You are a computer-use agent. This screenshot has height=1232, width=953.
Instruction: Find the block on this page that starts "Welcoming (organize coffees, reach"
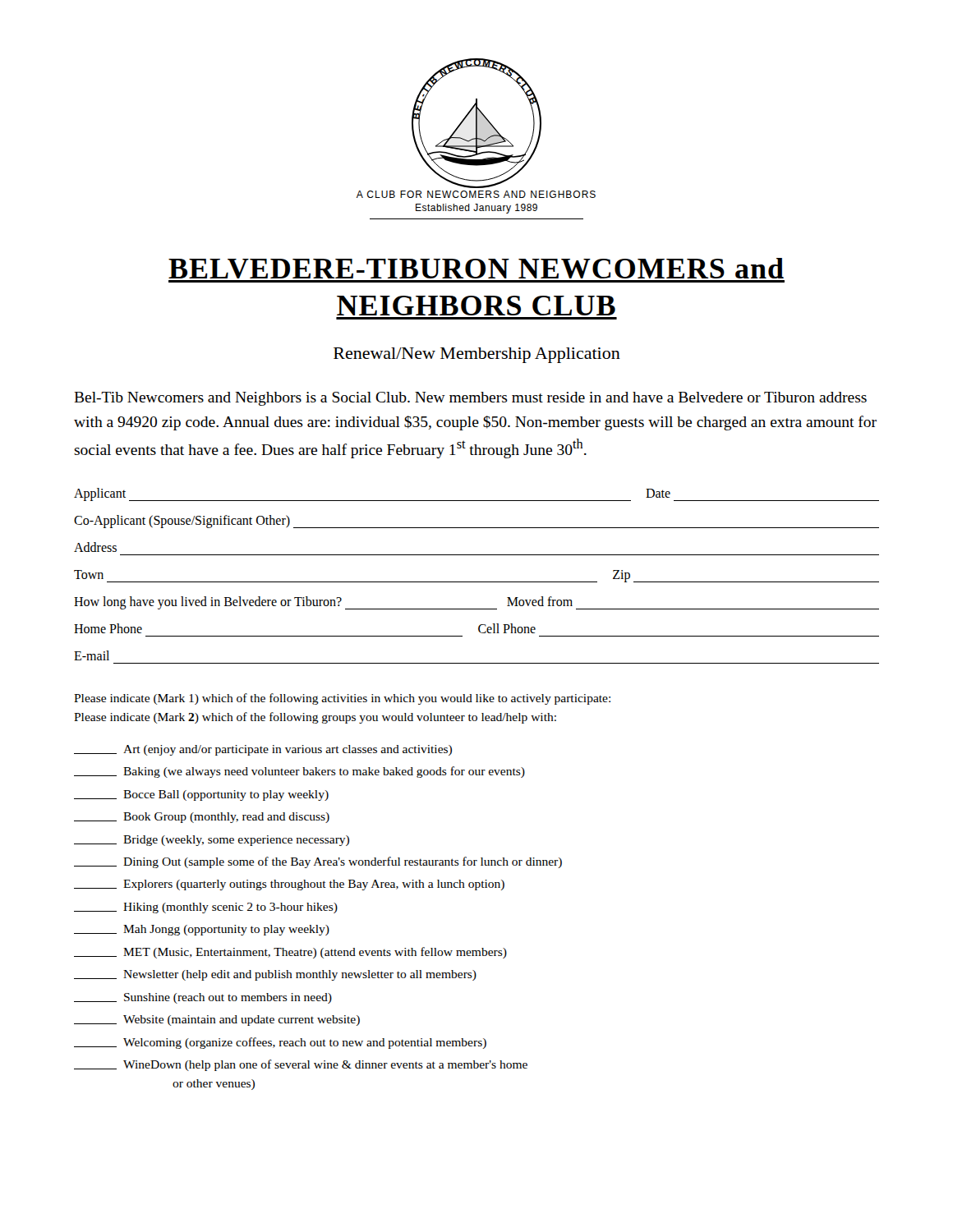(476, 1042)
